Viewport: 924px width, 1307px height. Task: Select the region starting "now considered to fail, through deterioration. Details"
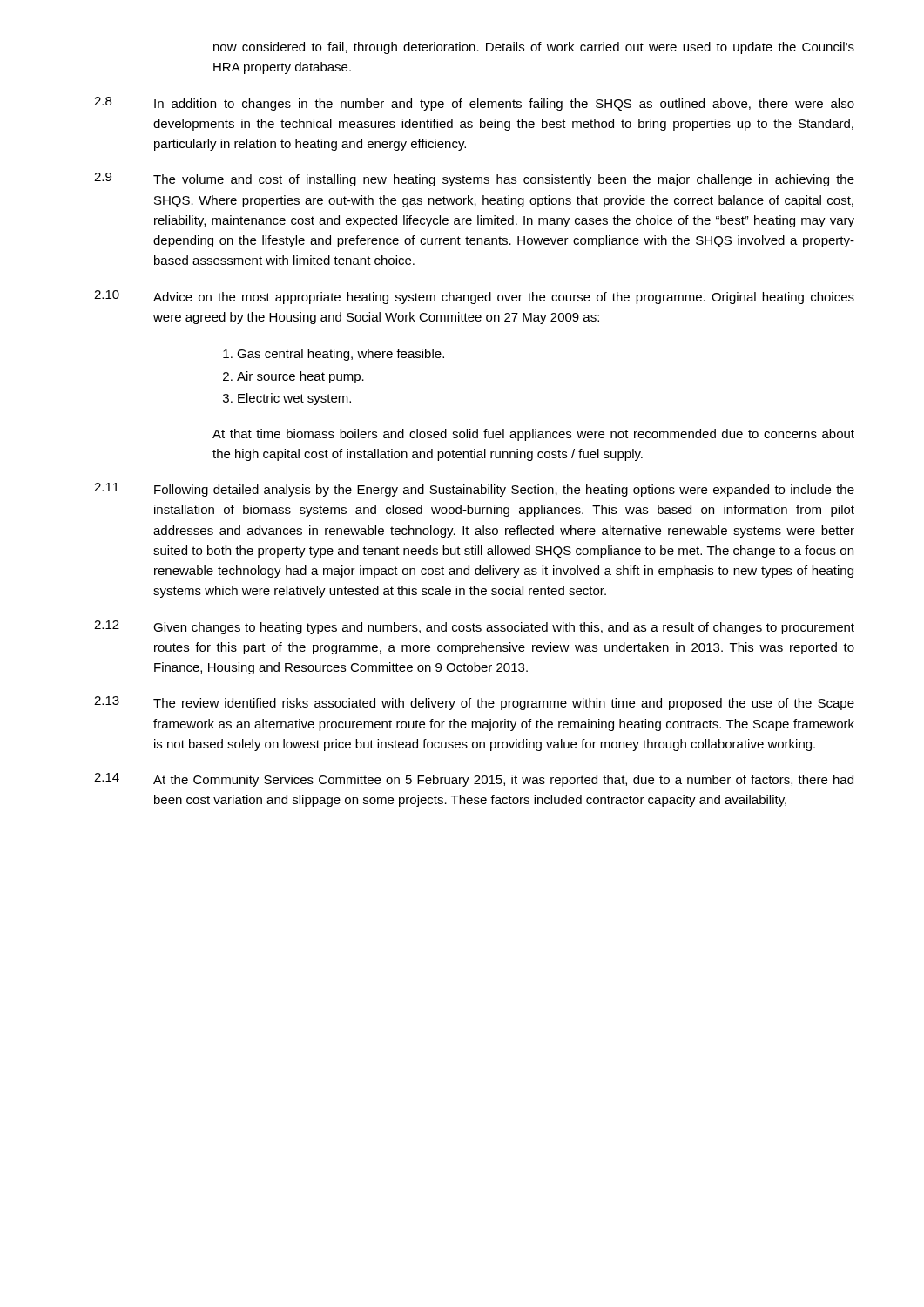533,57
